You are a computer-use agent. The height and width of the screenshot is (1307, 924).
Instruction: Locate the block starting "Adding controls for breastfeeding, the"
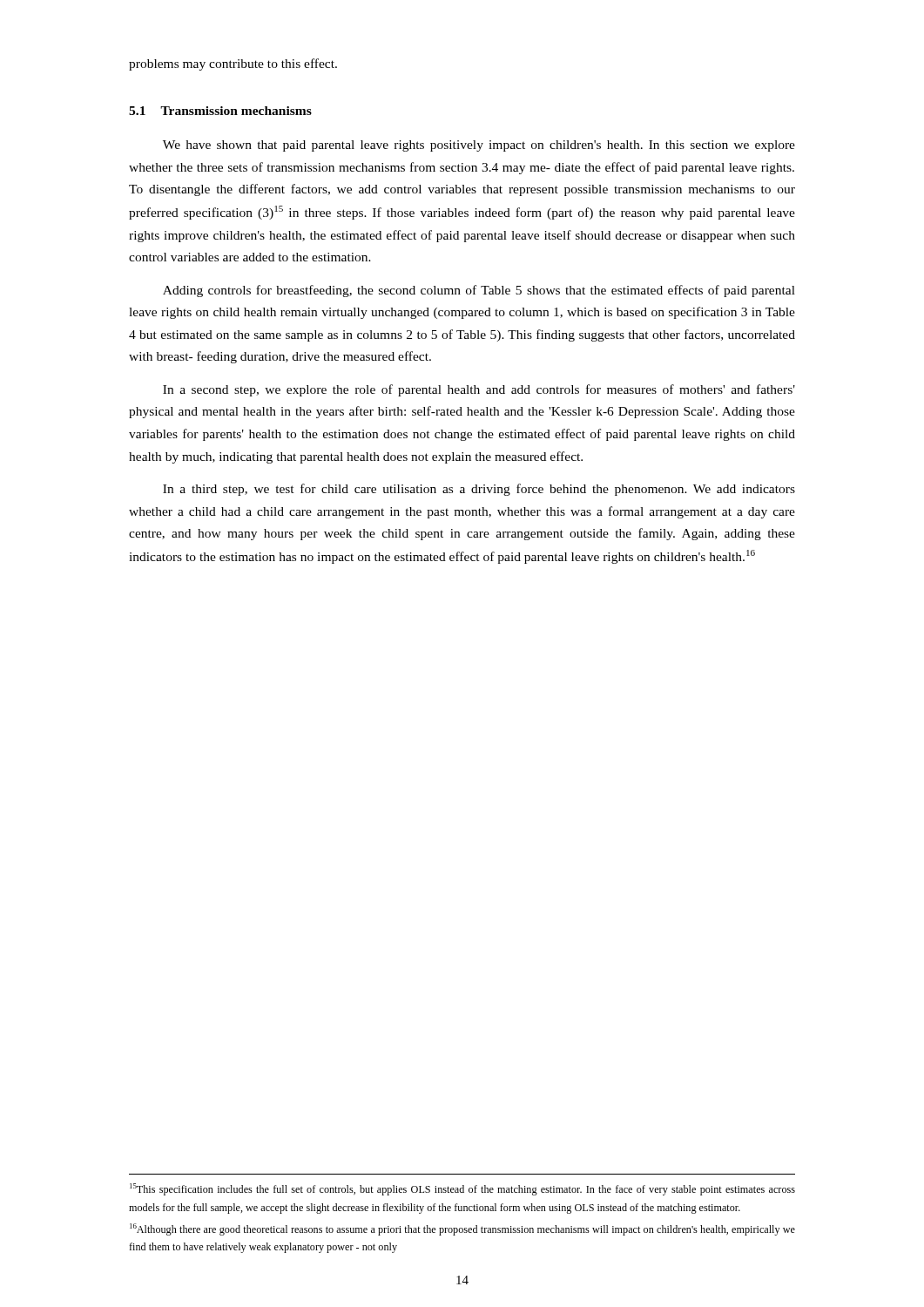(462, 323)
